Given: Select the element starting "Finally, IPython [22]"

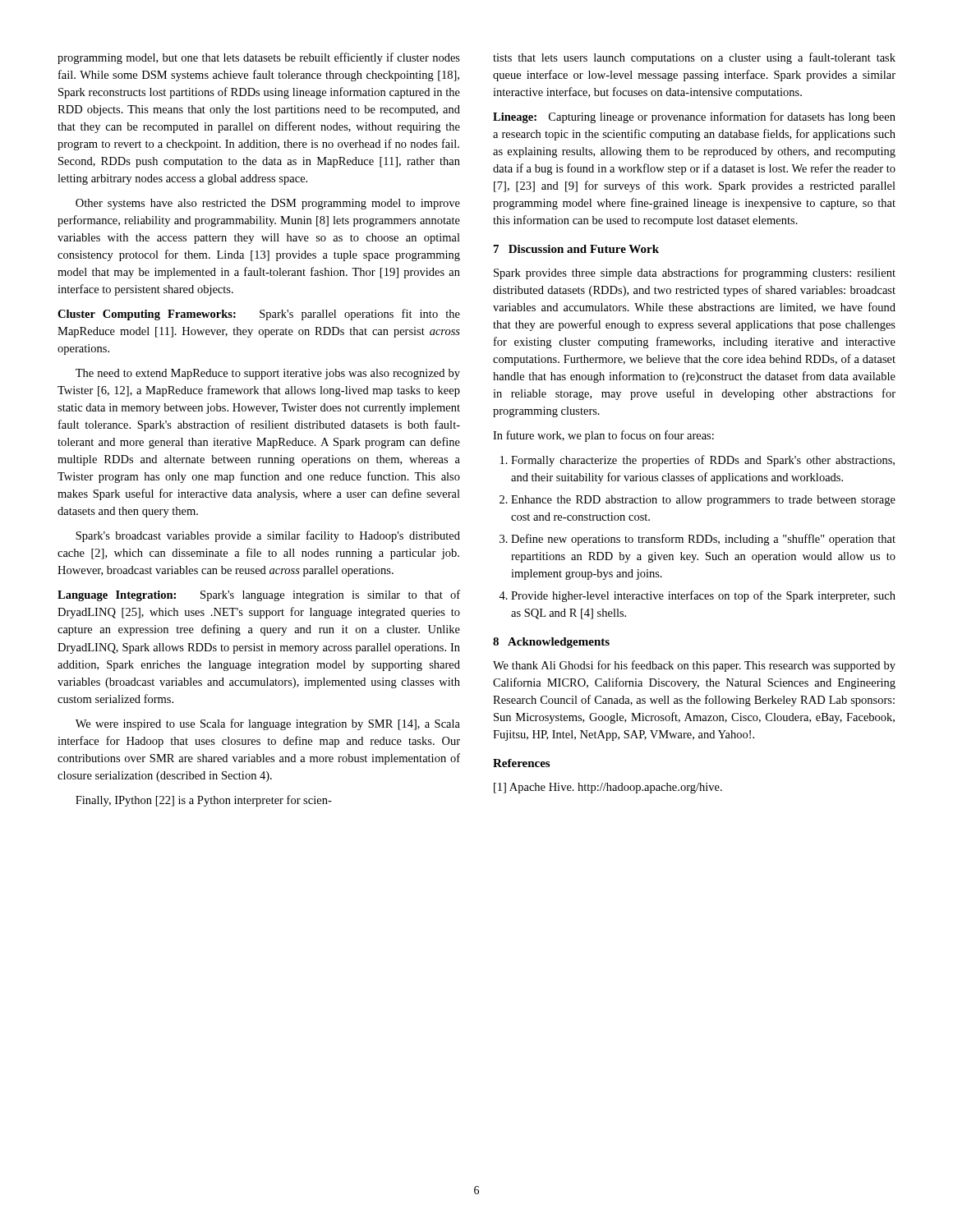Looking at the screenshot, I should (x=259, y=800).
